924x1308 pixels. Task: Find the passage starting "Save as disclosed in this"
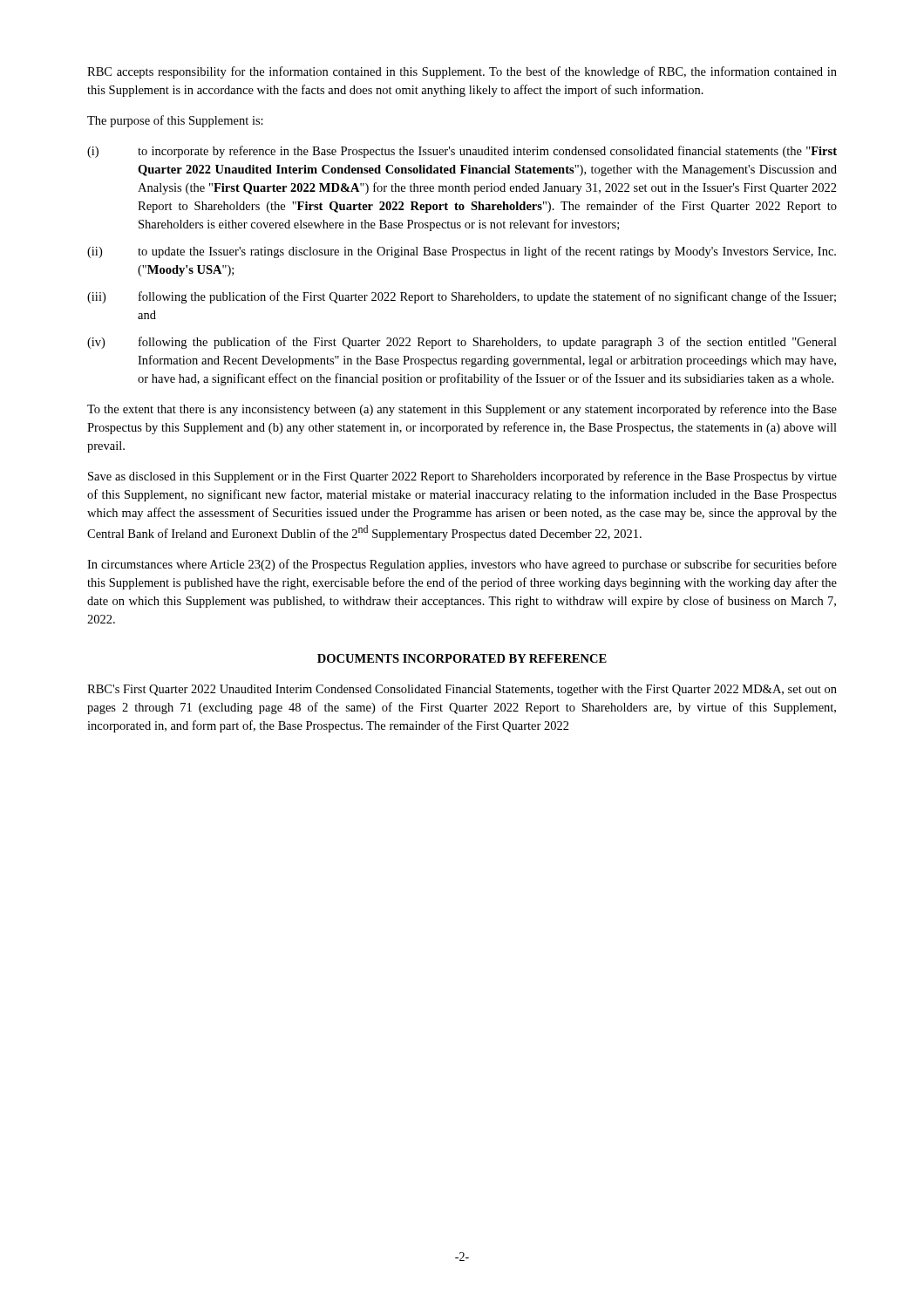pyautogui.click(x=462, y=505)
